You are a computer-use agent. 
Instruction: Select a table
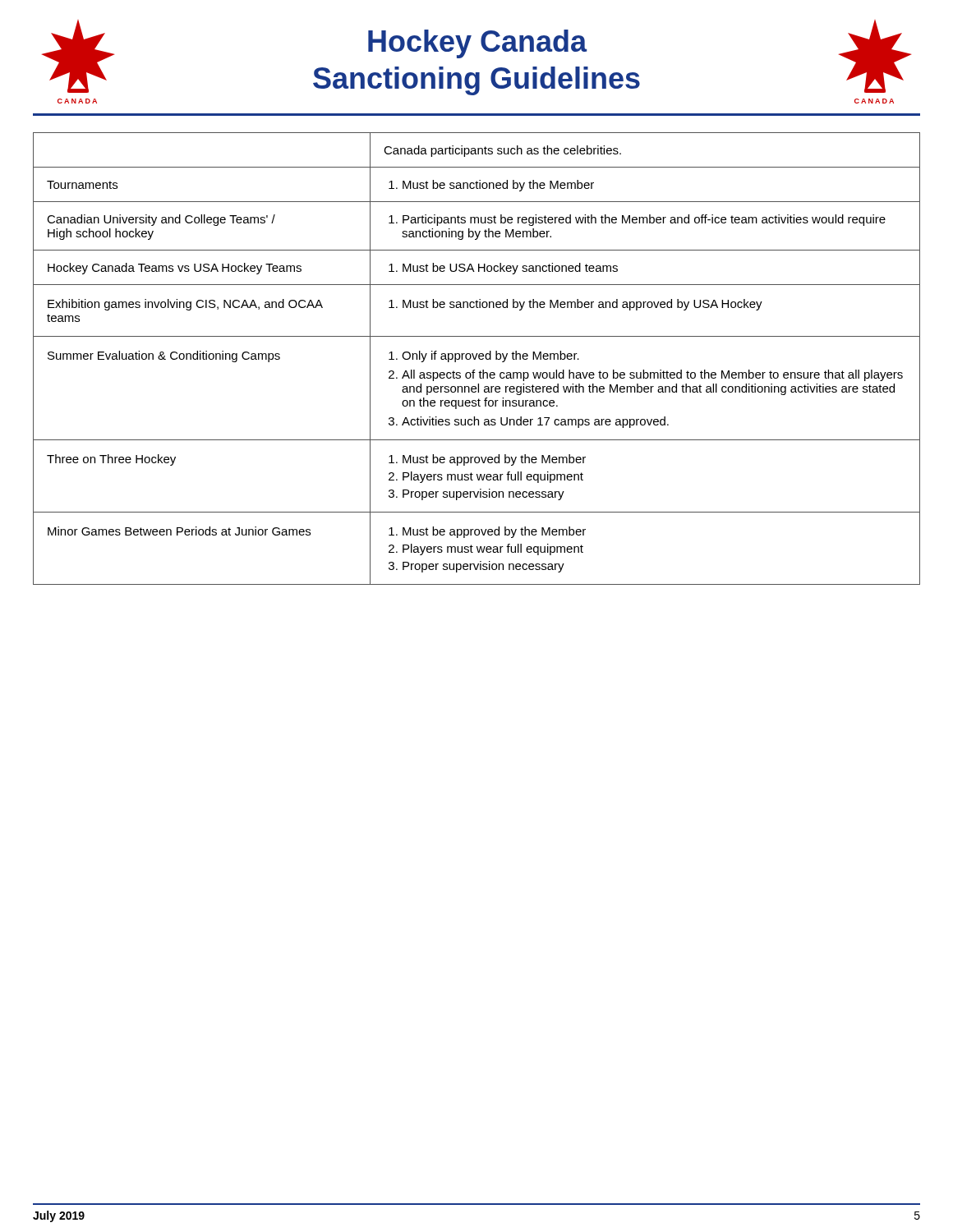(x=476, y=359)
